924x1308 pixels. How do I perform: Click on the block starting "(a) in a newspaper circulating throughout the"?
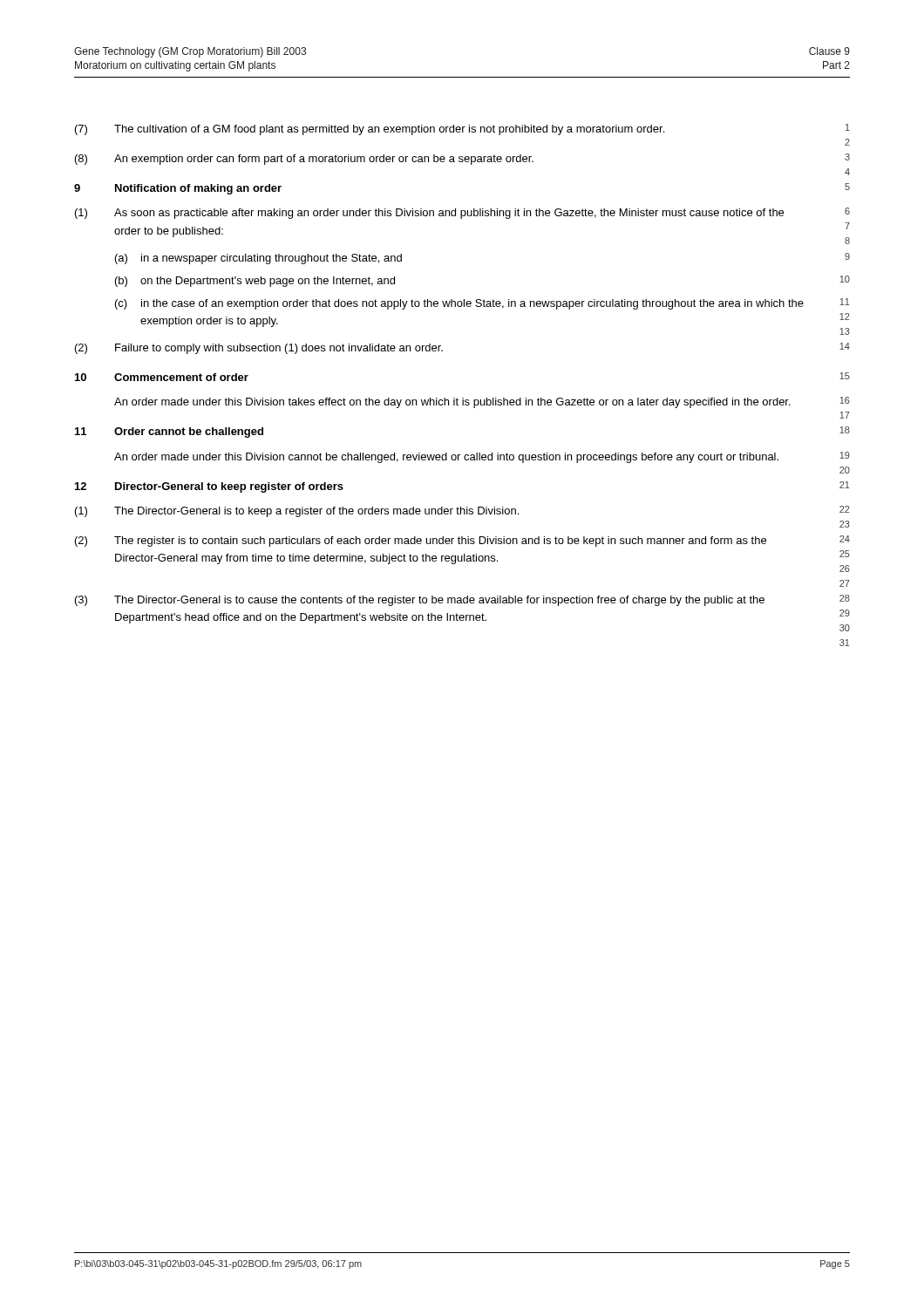click(x=258, y=258)
